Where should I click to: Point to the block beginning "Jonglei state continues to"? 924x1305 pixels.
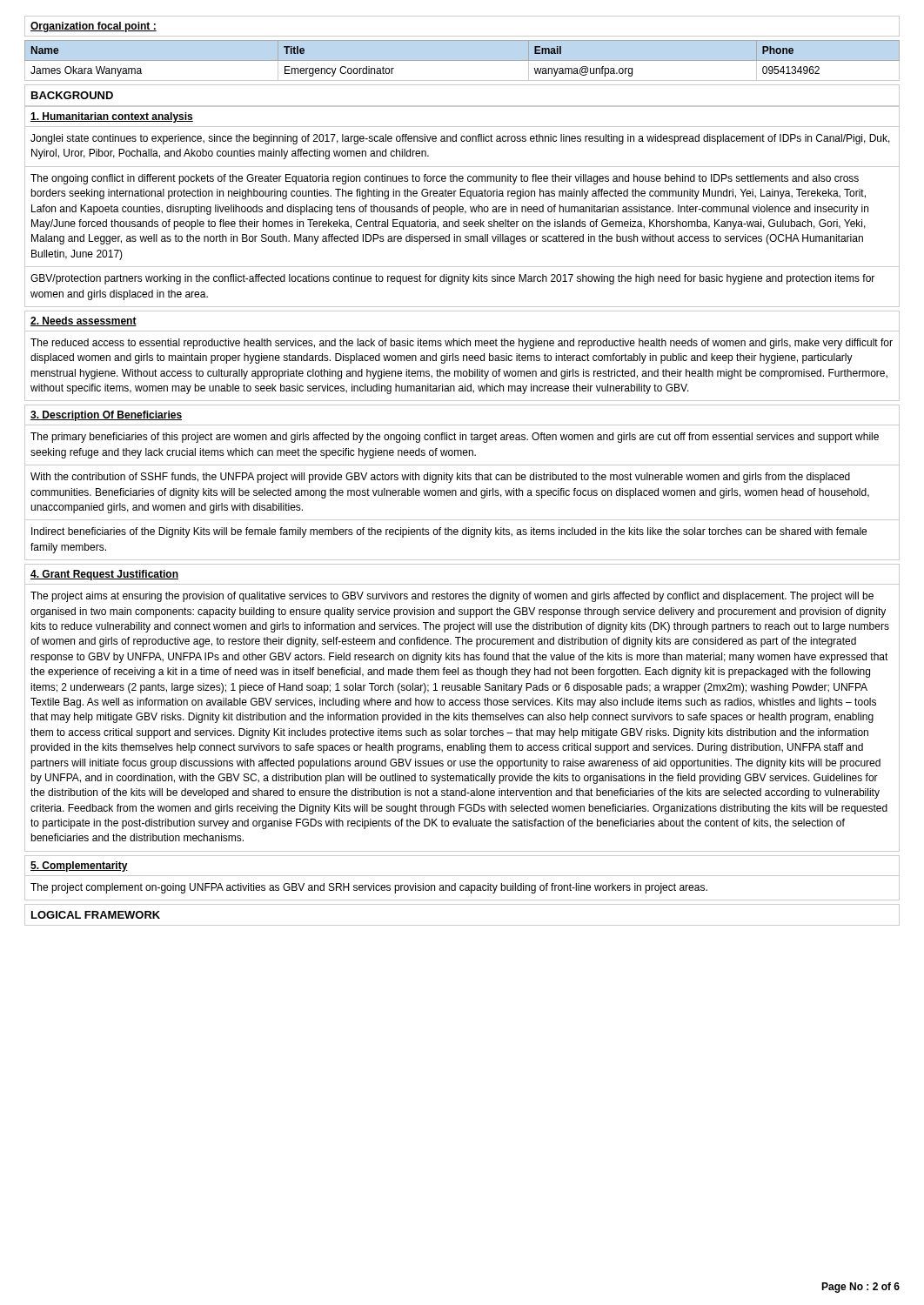click(460, 146)
